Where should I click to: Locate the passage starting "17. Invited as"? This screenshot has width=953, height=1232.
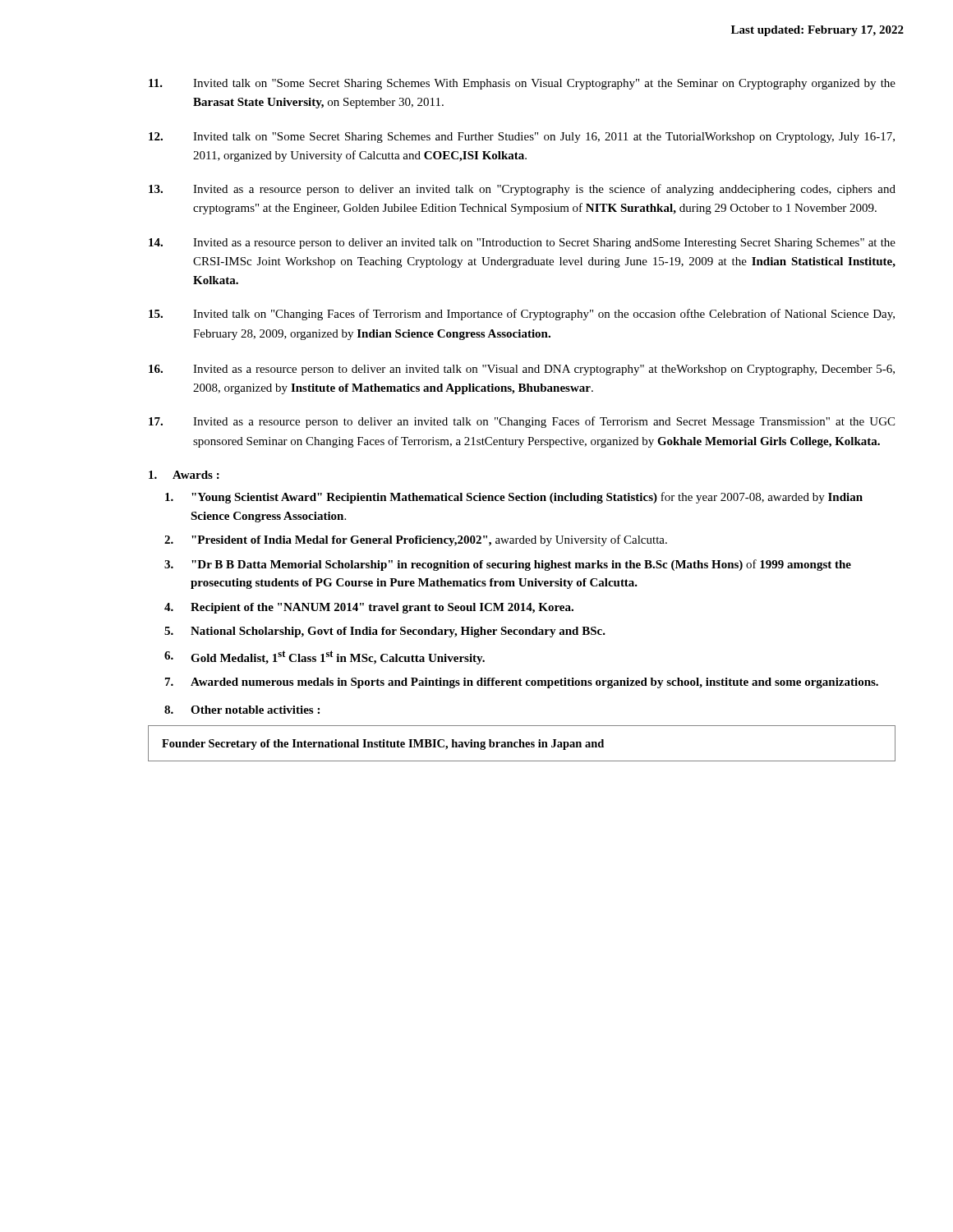coord(522,432)
